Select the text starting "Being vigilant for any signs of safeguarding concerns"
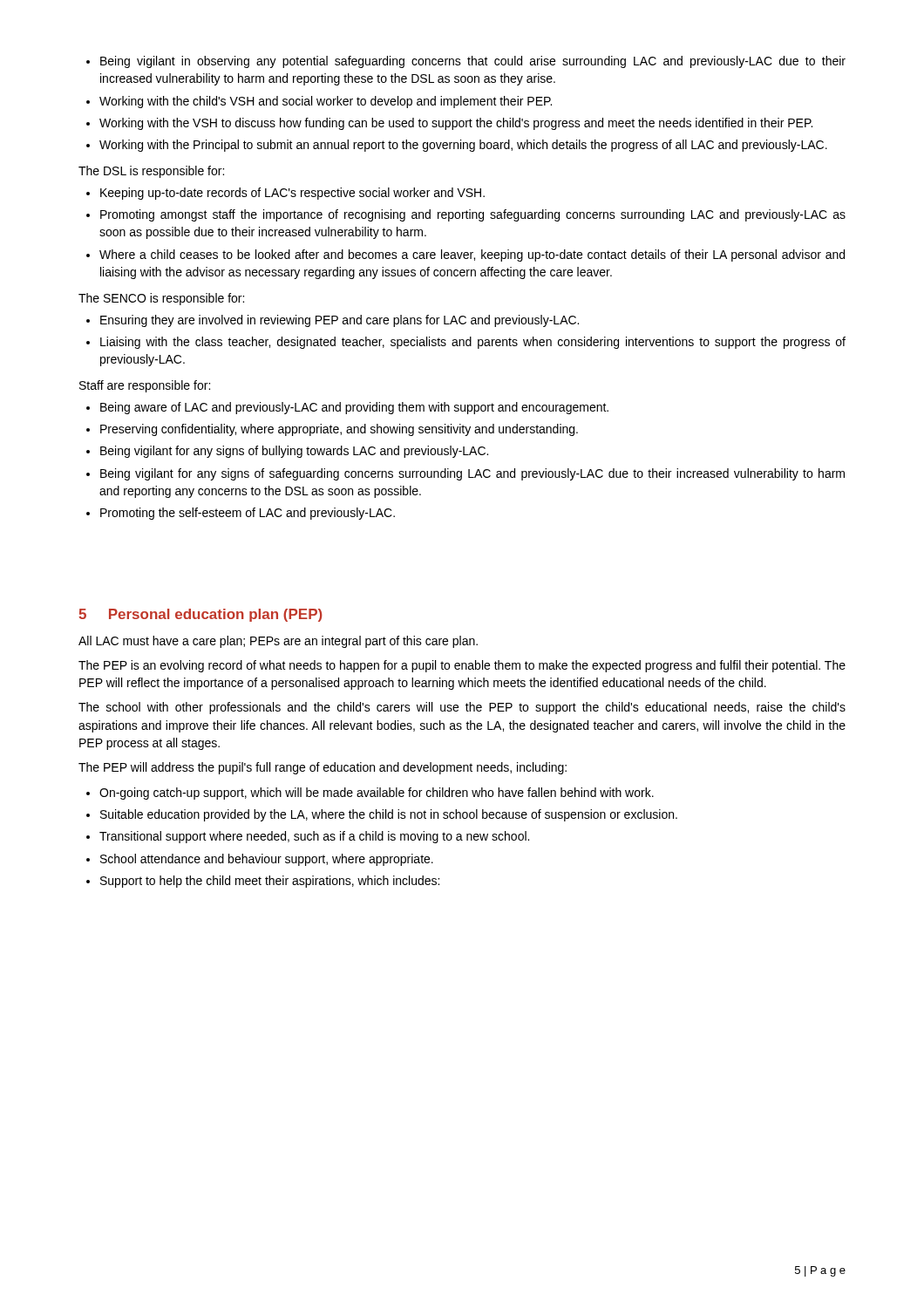Screen dimensions: 1308x924 (x=472, y=482)
